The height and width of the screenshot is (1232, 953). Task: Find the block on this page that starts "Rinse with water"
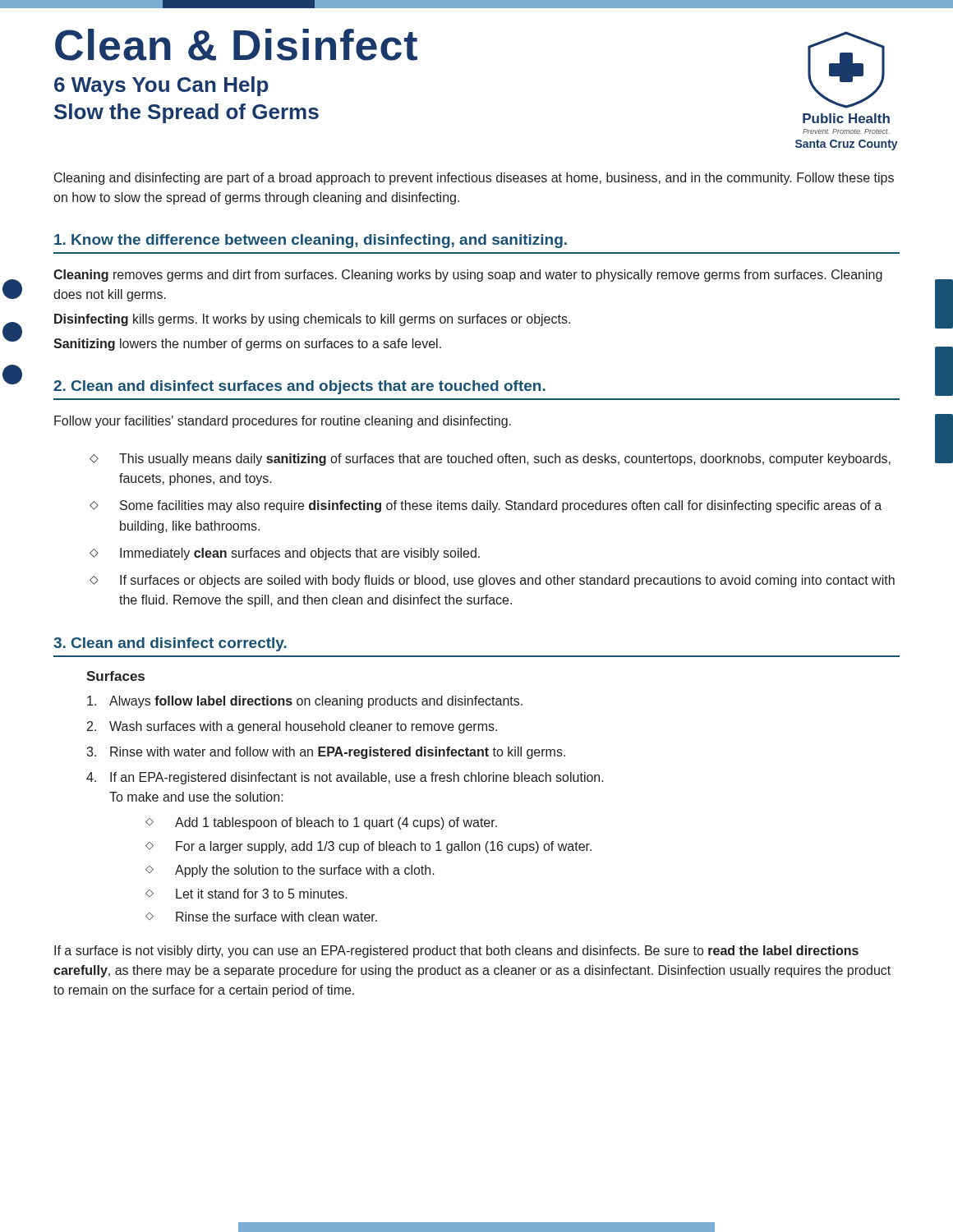coord(338,752)
